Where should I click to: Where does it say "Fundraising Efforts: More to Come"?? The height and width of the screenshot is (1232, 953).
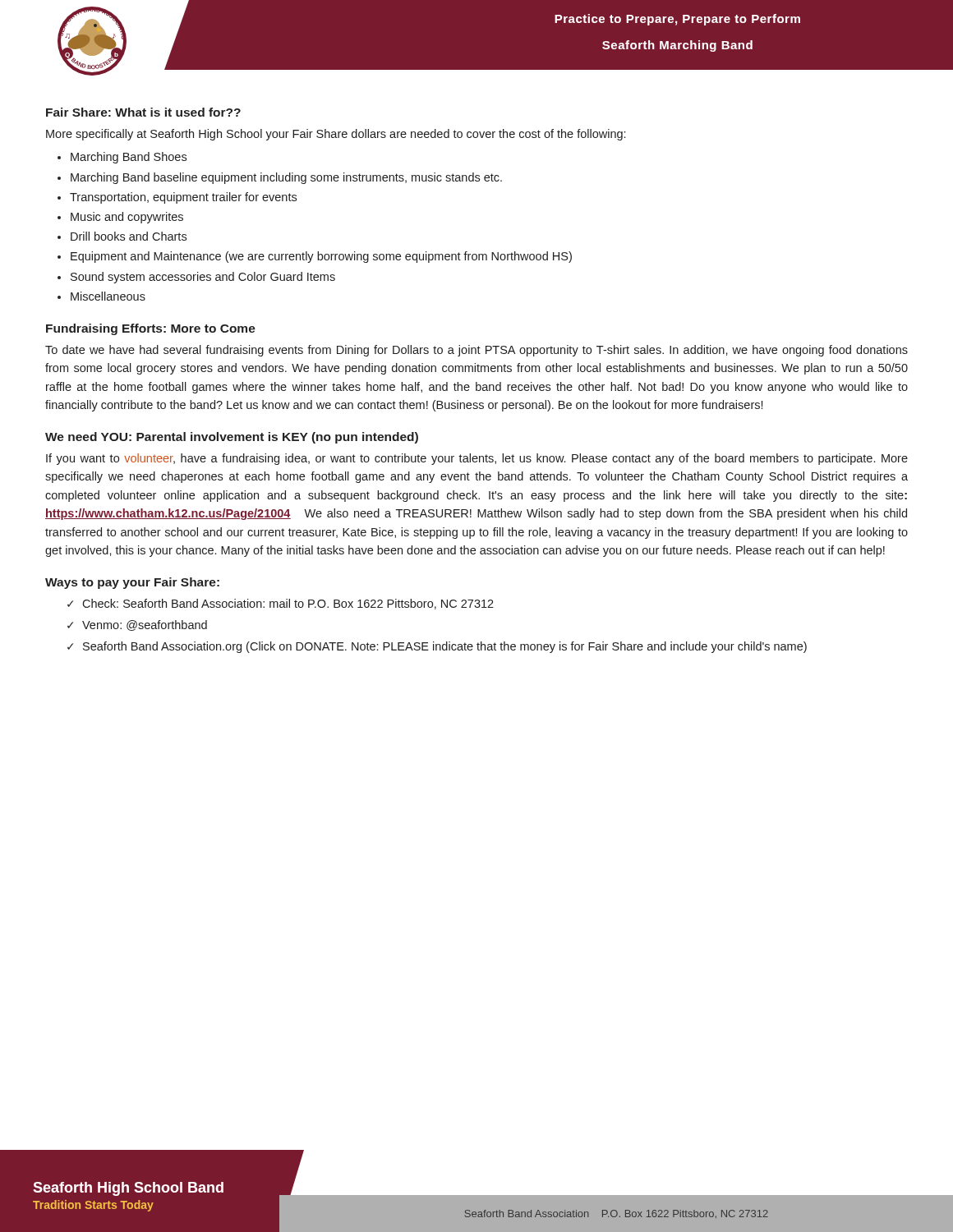point(150,328)
